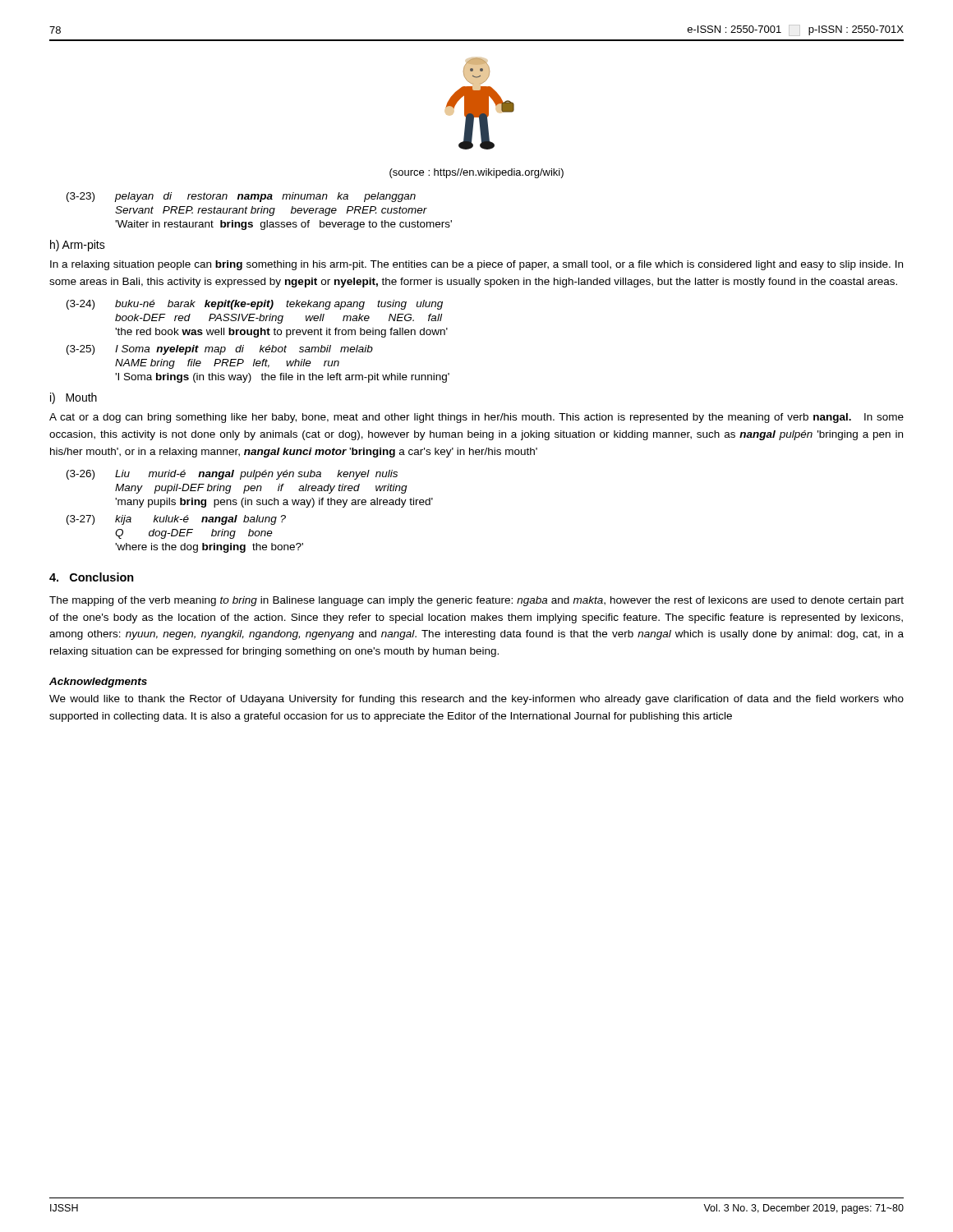Image resolution: width=953 pixels, height=1232 pixels.
Task: Click on the block starting "Acknowledgments We would like to thank the Rector"
Action: pos(476,700)
